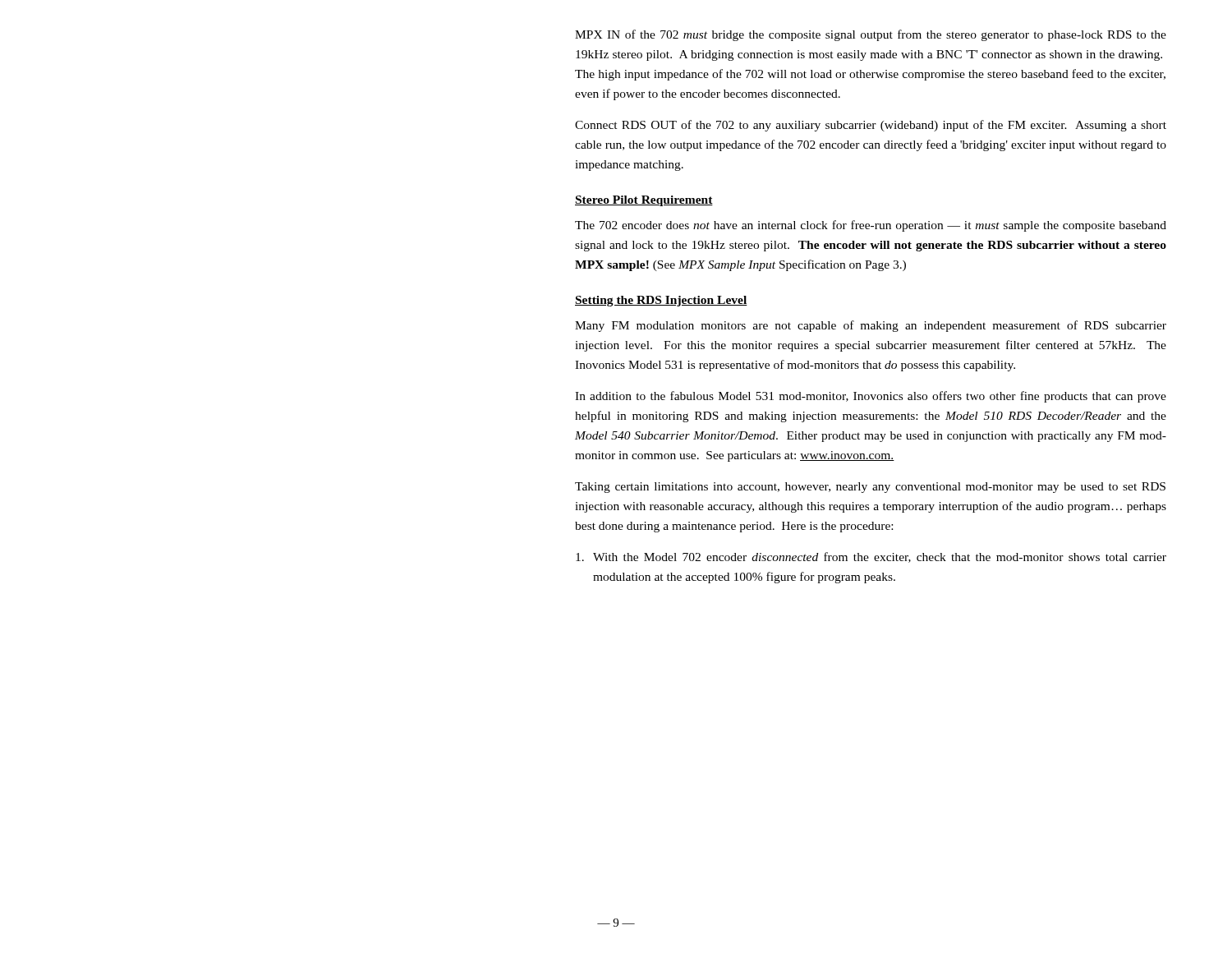Click on the block starting "The 702 encoder does not have an"
1232x953 pixels.
coord(871,244)
